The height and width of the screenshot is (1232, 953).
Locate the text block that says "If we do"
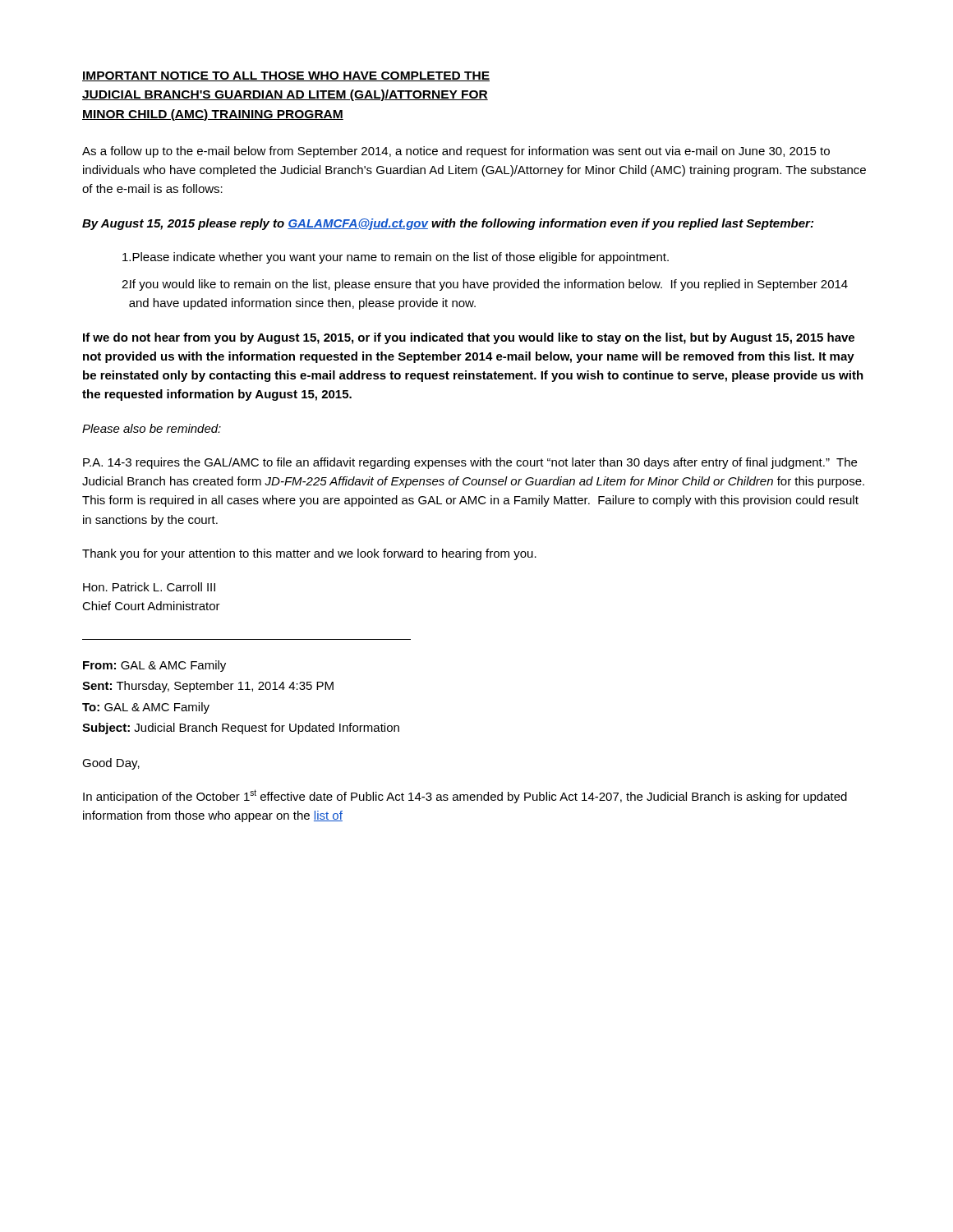click(473, 365)
